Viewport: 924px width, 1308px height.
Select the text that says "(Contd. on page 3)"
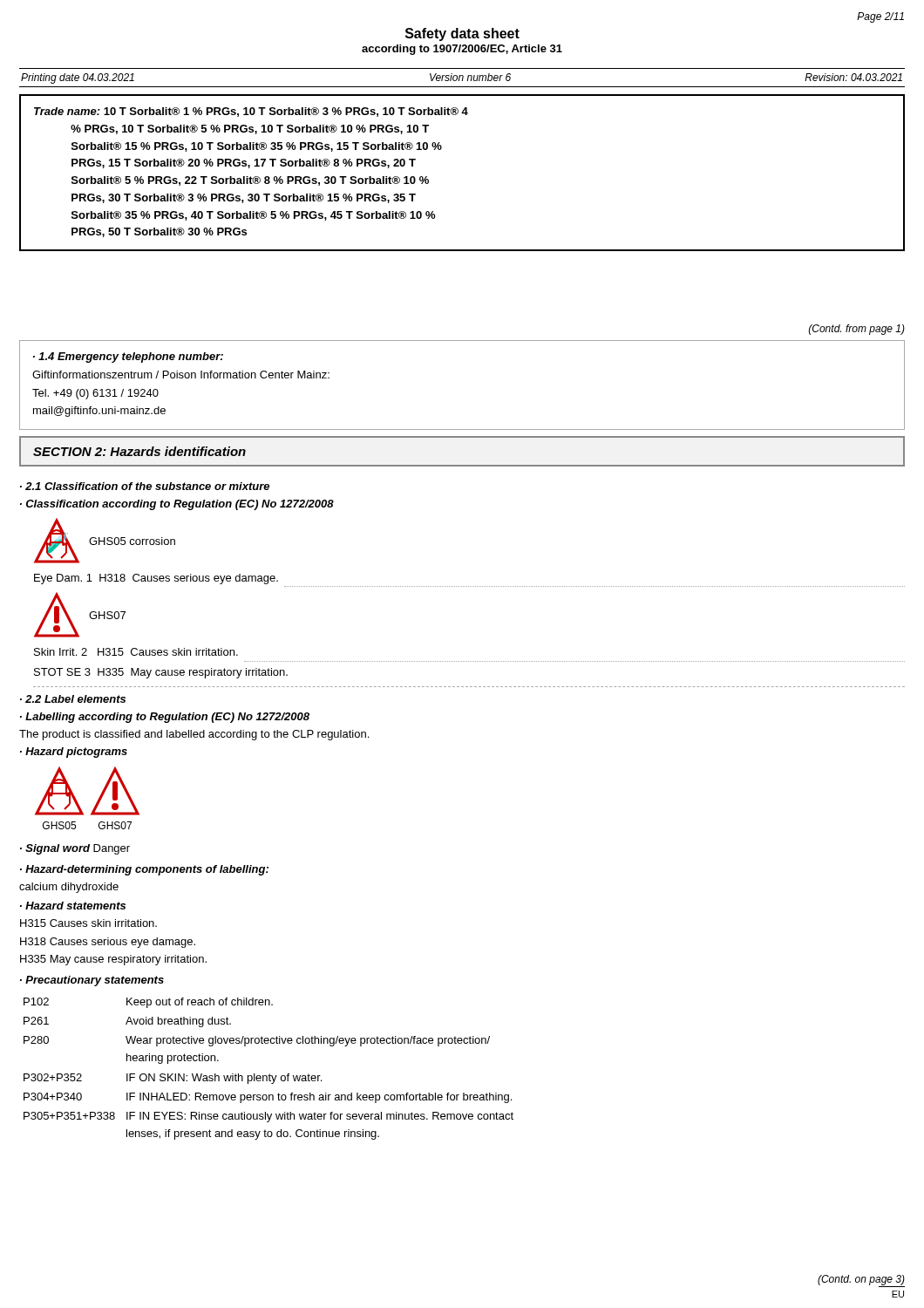(x=861, y=1279)
